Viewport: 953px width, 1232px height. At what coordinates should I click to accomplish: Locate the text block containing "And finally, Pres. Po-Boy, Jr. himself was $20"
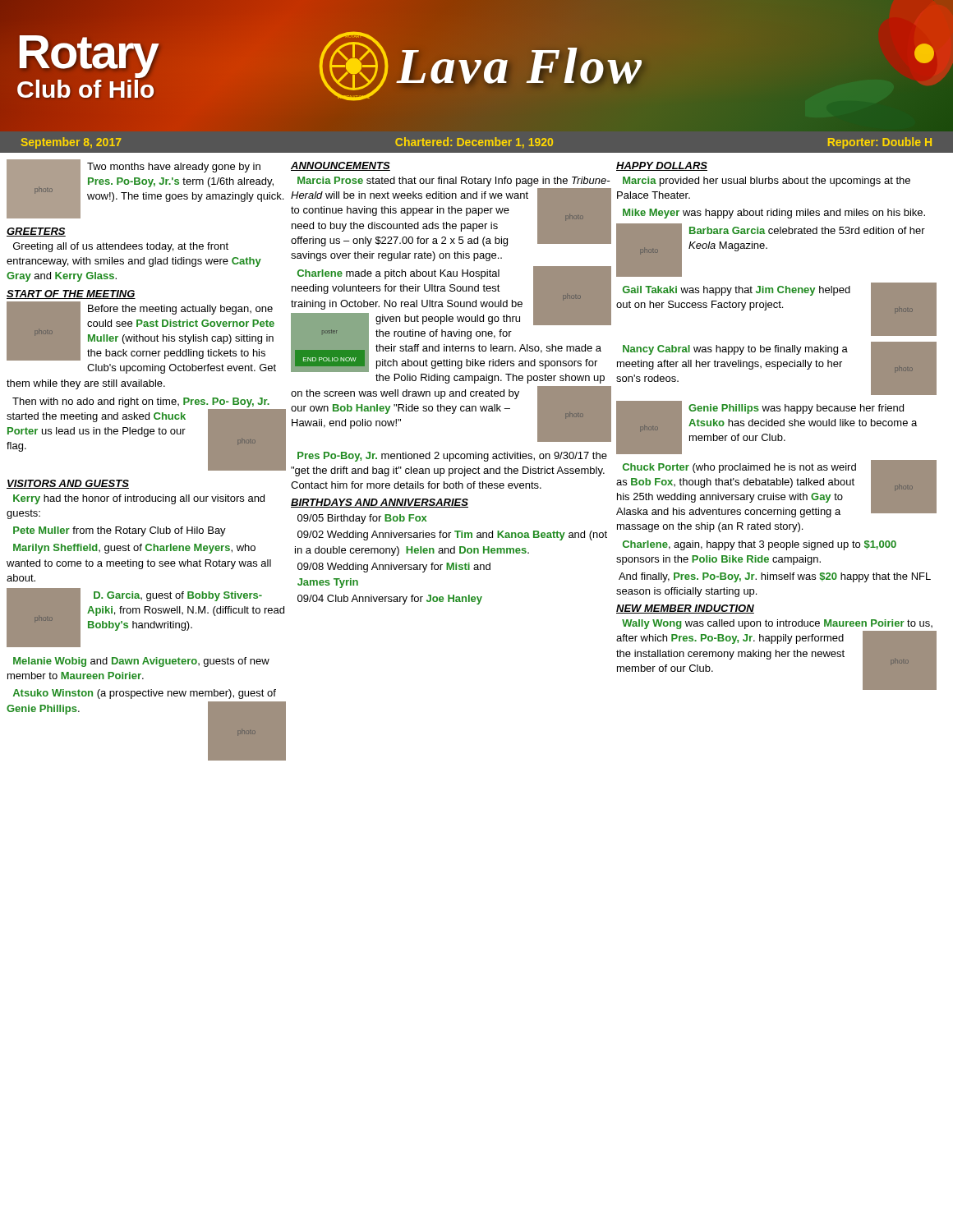[773, 584]
